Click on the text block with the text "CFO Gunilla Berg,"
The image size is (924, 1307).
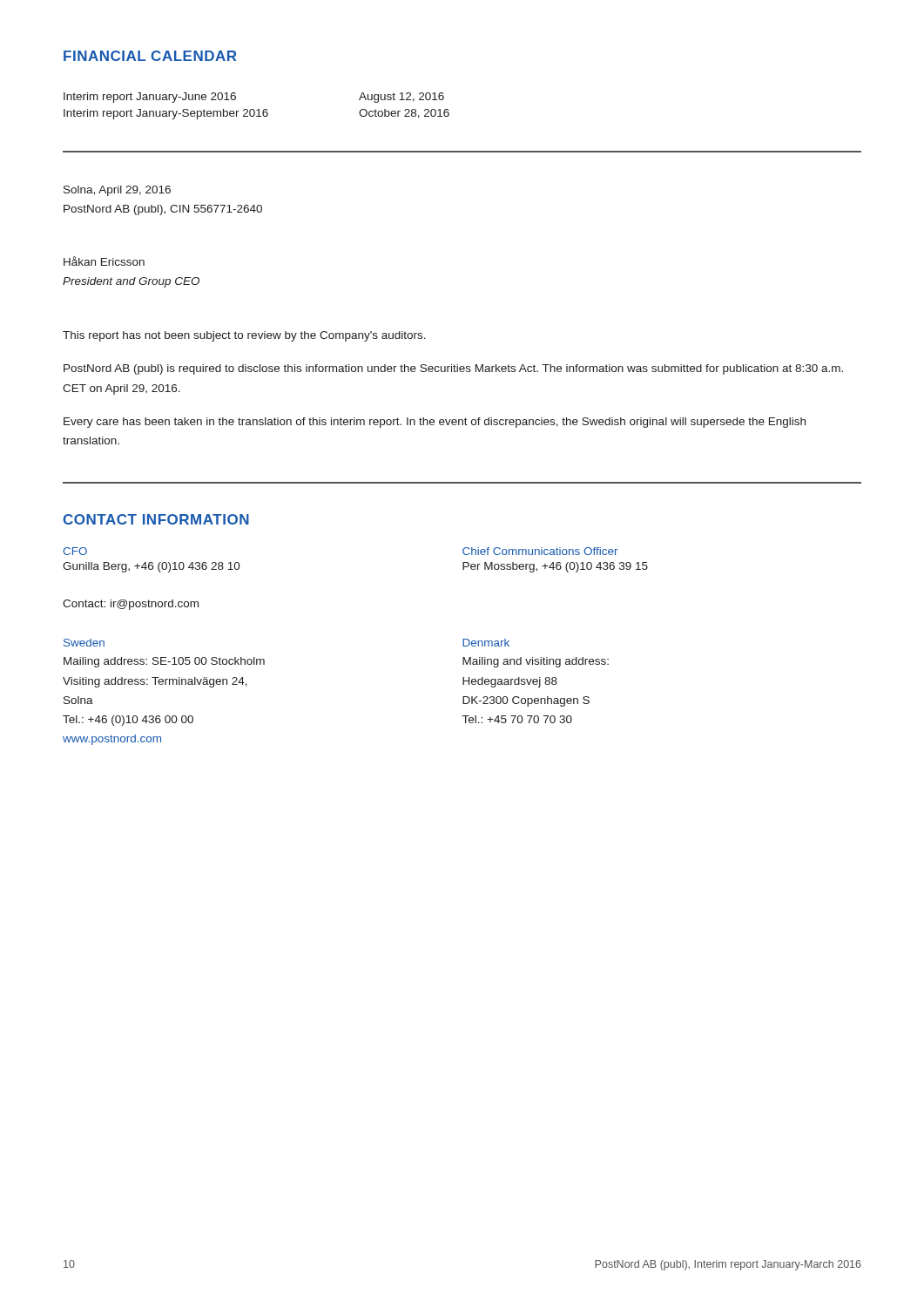click(x=75, y=551)
